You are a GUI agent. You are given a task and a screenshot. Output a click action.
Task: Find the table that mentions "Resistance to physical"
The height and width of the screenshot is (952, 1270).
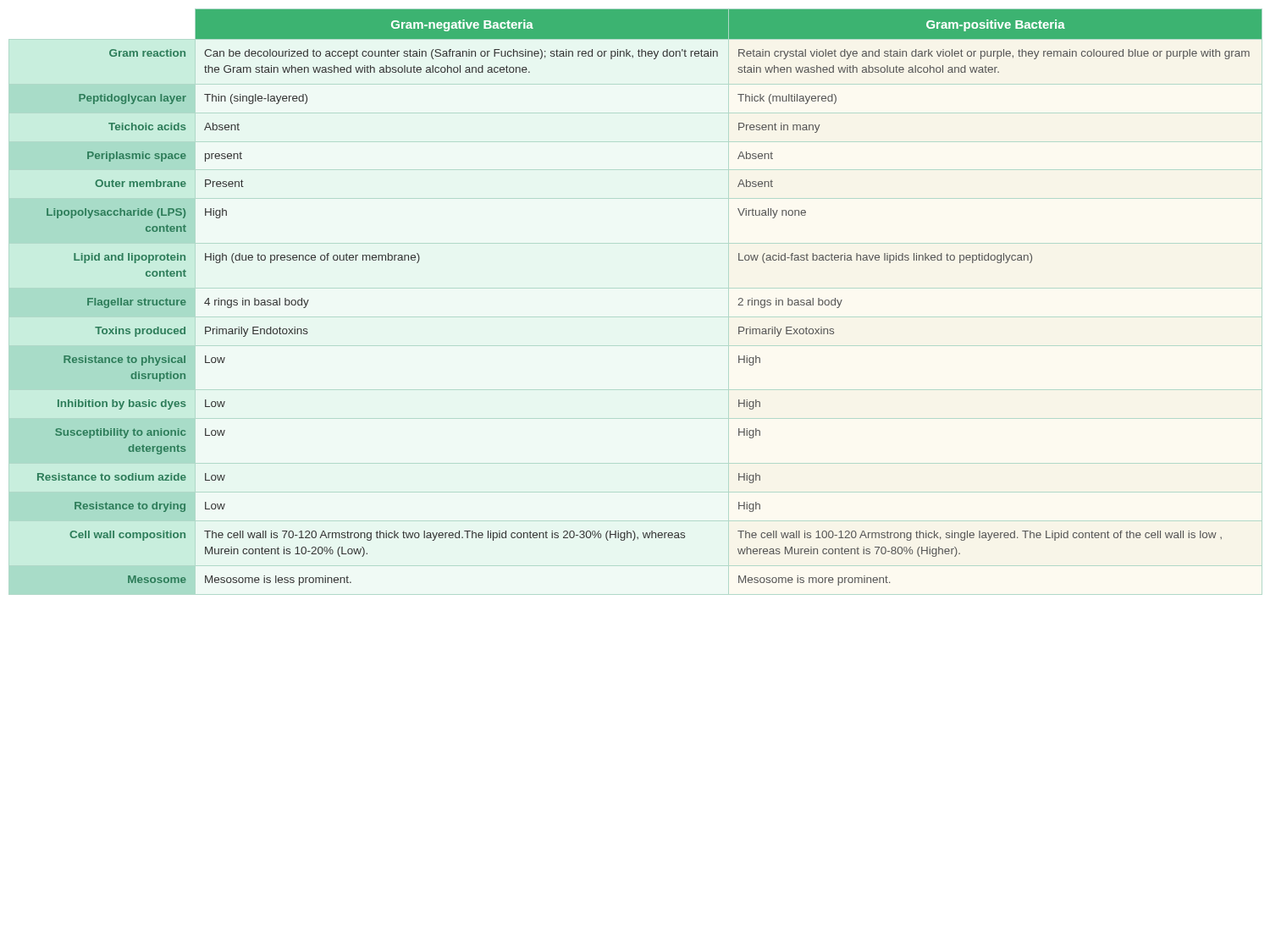pyautogui.click(x=635, y=301)
